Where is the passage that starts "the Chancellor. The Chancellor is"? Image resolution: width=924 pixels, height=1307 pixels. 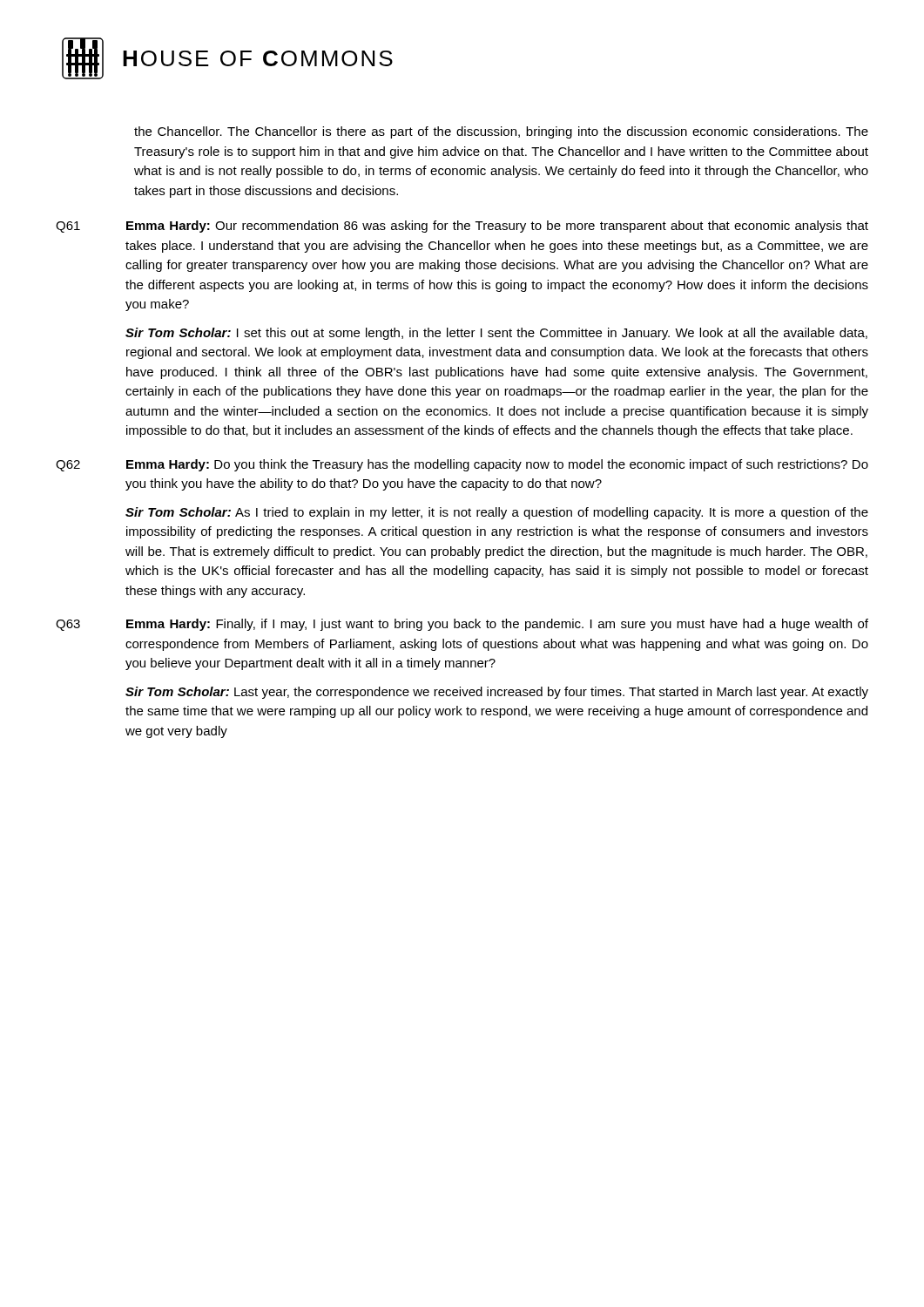[x=501, y=161]
